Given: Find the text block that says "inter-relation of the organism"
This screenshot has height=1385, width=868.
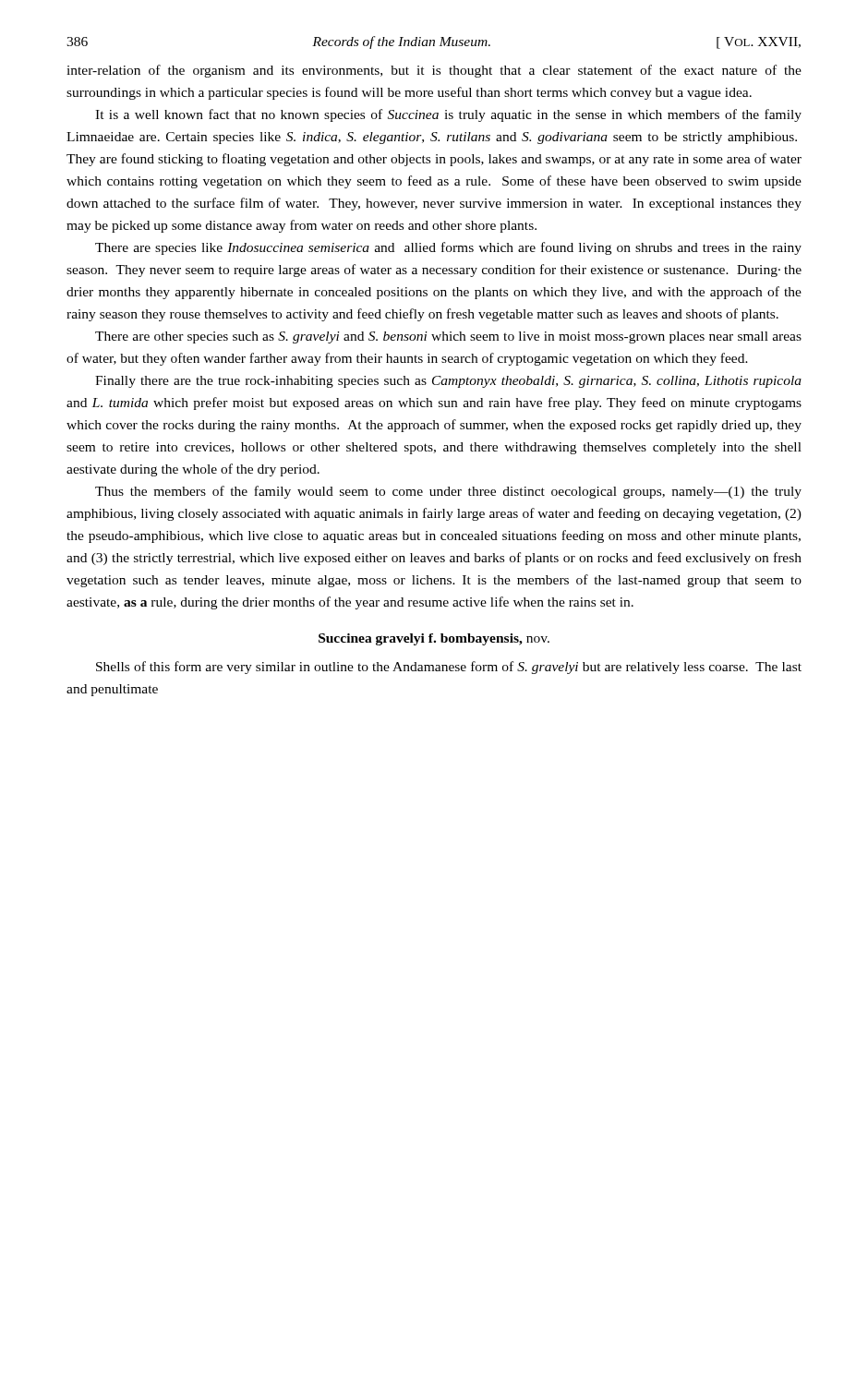Looking at the screenshot, I should 434,81.
